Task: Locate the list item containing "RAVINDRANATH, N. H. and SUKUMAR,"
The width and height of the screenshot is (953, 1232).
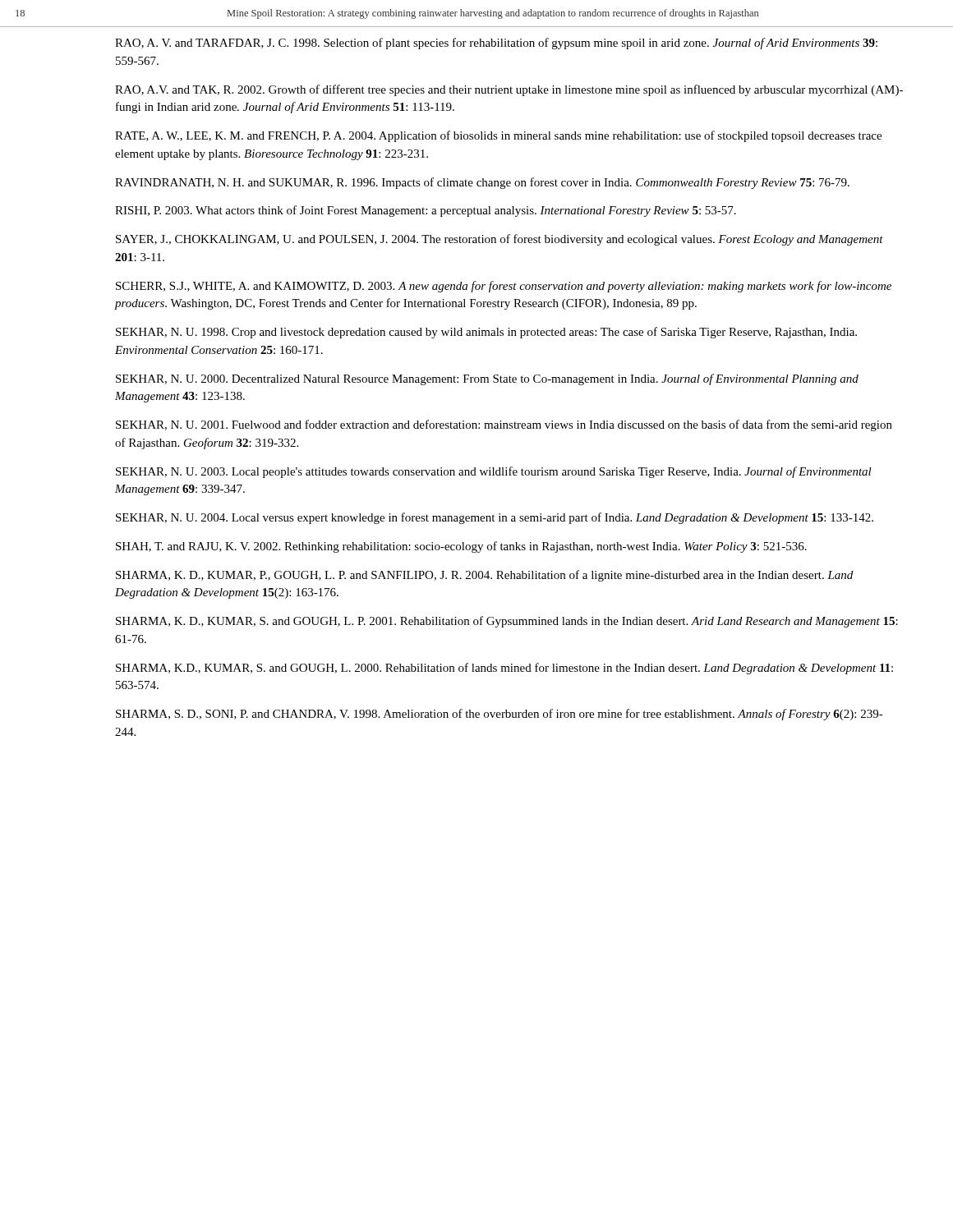Action: (x=483, y=182)
